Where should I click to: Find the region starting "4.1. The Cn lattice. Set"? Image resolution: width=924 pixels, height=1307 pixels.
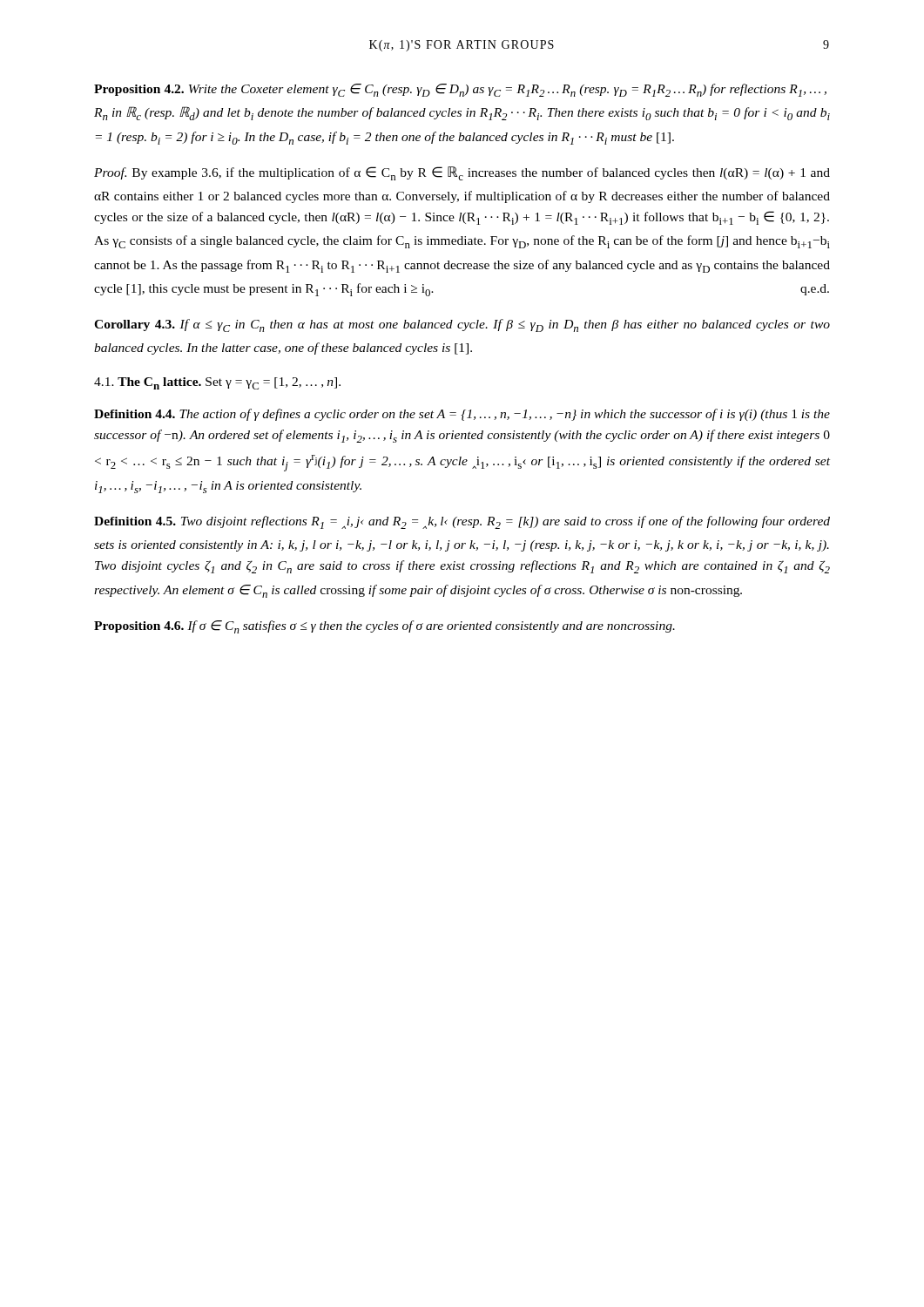218,383
